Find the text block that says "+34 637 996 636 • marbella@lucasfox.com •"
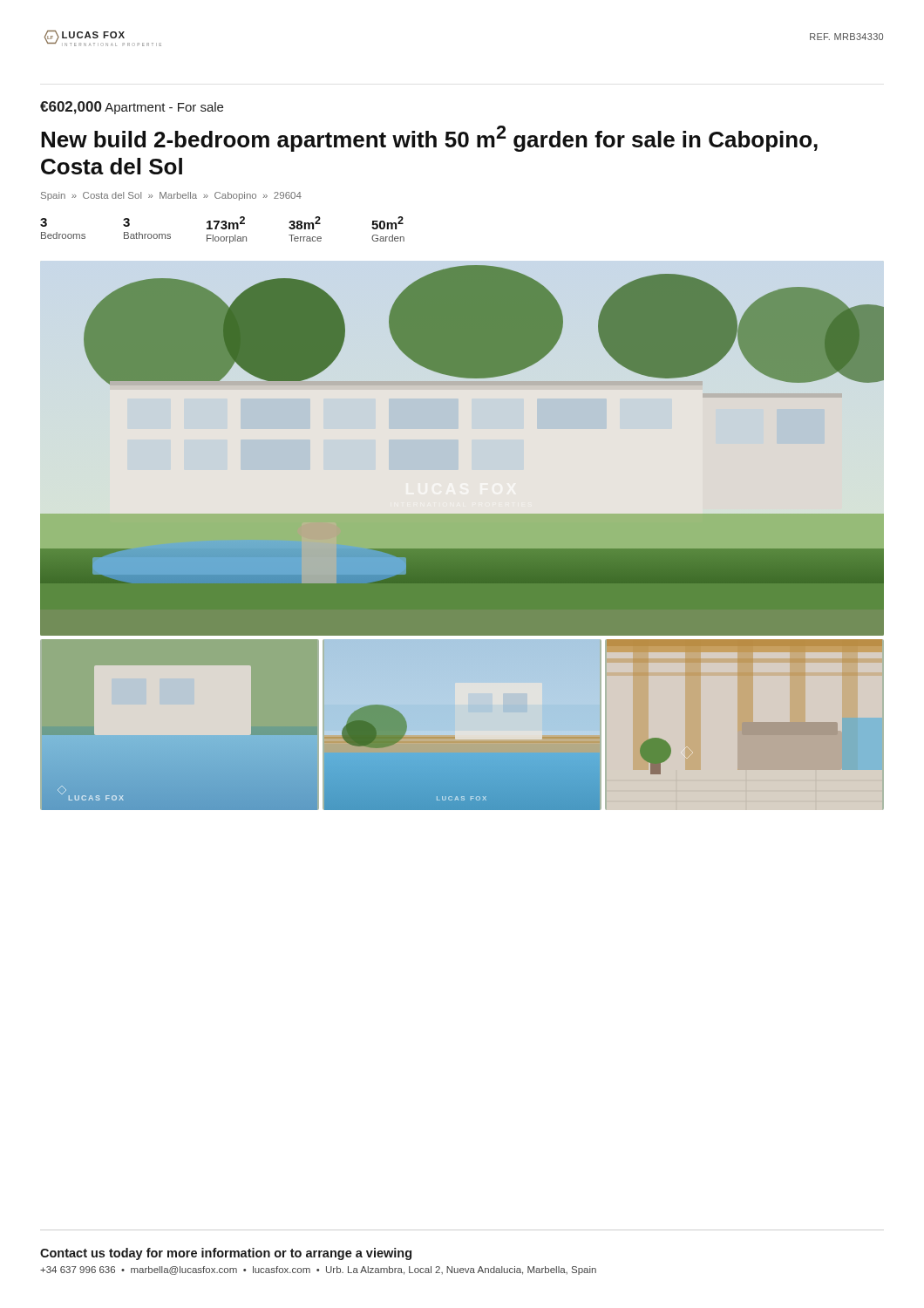The width and height of the screenshot is (924, 1308). tap(318, 1270)
